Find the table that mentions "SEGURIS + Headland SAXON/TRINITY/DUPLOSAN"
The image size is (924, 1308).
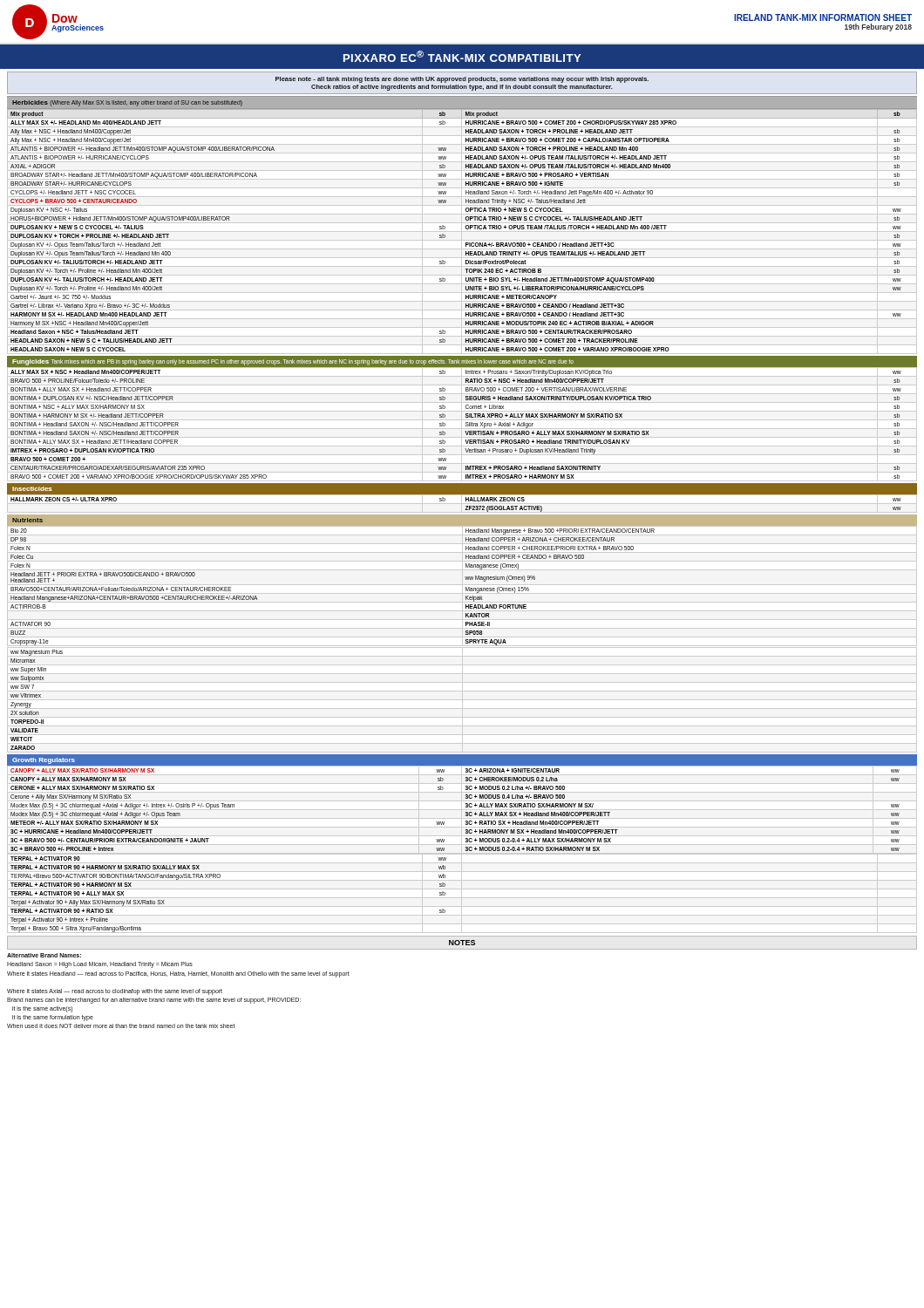coord(462,425)
